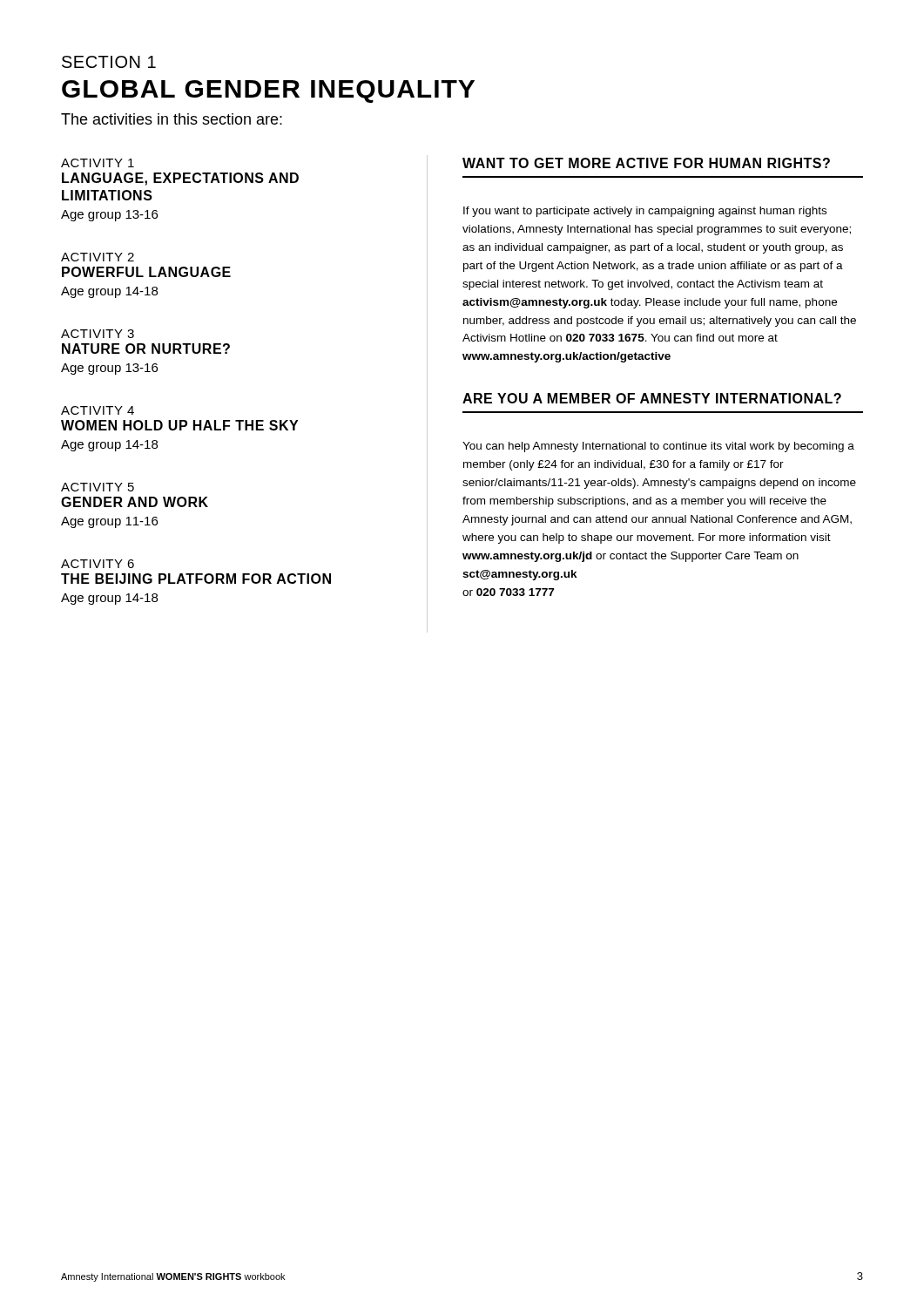Click on the section header that reads "ACTIVITY 2 POWERFUL LANGUAGE Age group 14-18"

point(226,274)
